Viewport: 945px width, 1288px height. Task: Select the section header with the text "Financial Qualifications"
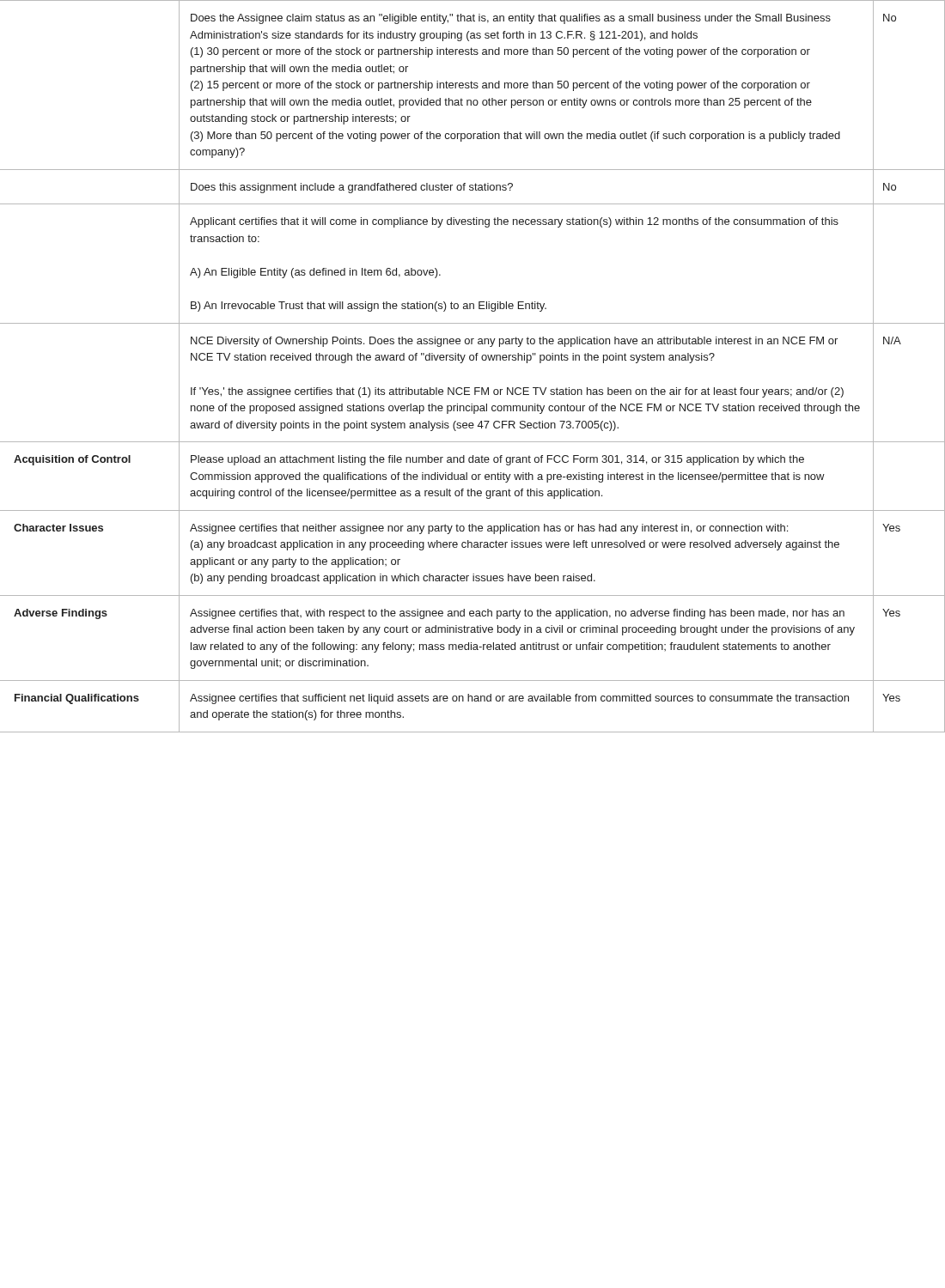[76, 697]
